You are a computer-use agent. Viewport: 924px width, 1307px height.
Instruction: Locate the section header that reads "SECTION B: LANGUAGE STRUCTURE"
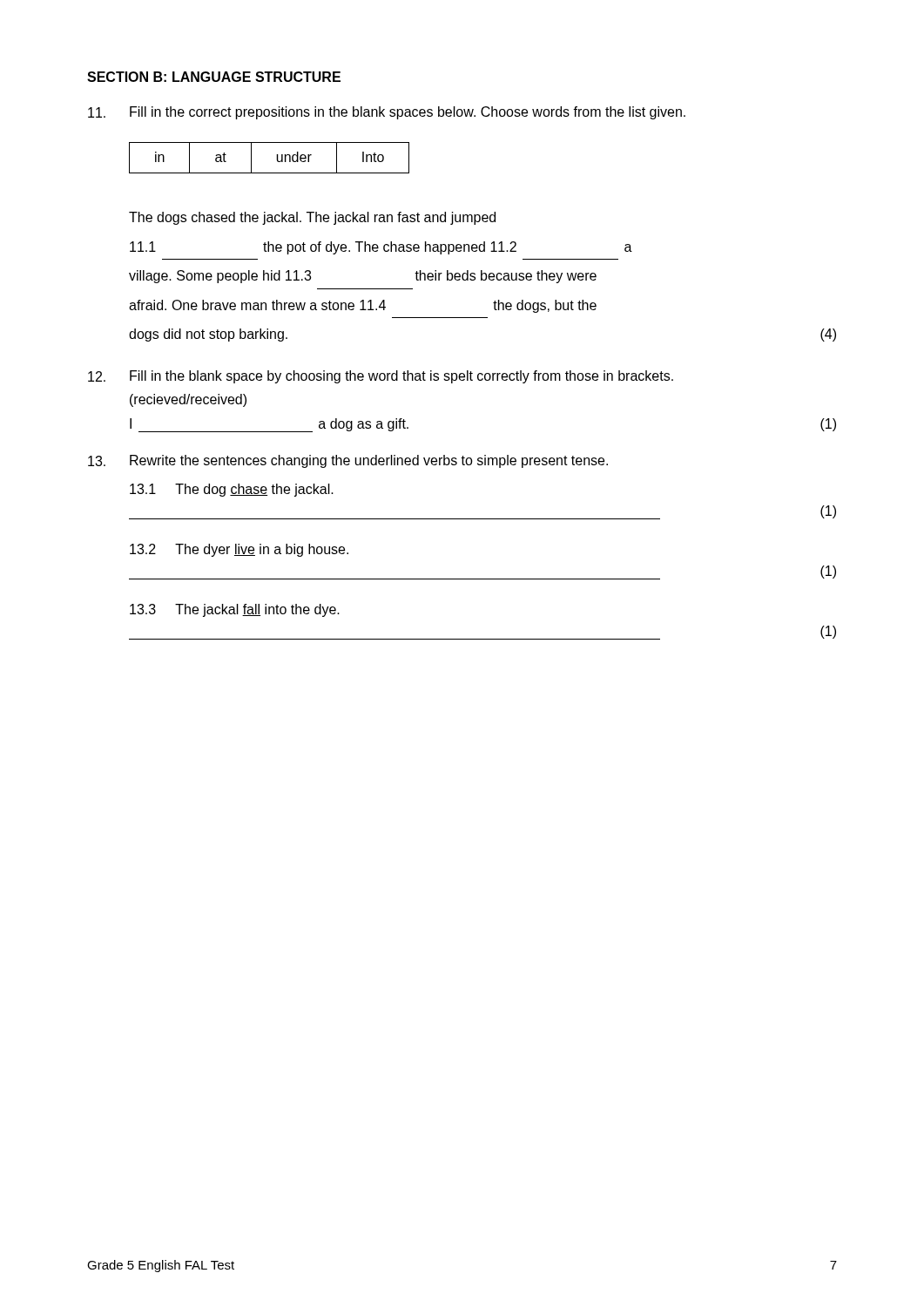(x=214, y=77)
